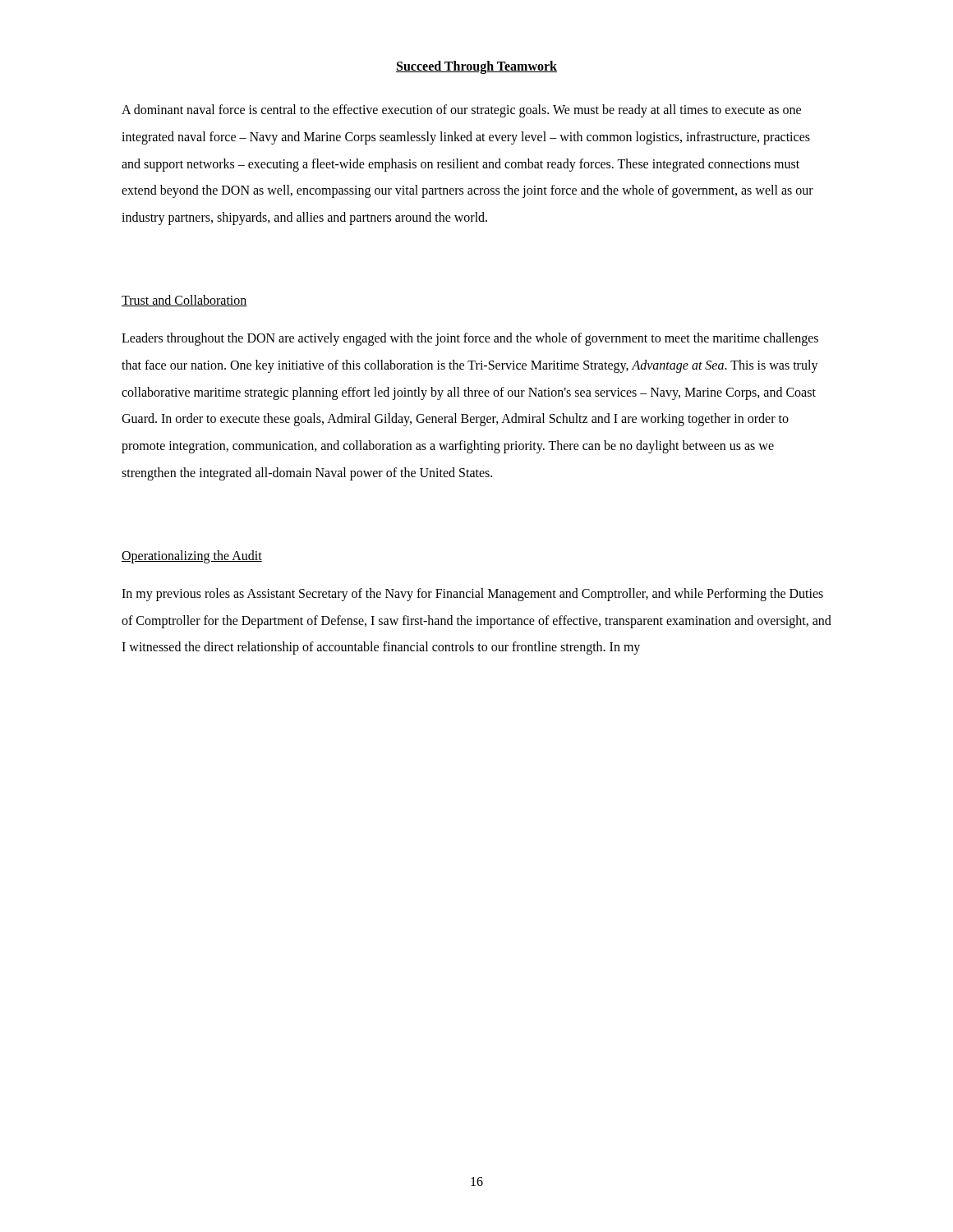This screenshot has width=953, height=1232.
Task: Point to the text starting "Trust and Collaboration"
Action: [x=184, y=300]
